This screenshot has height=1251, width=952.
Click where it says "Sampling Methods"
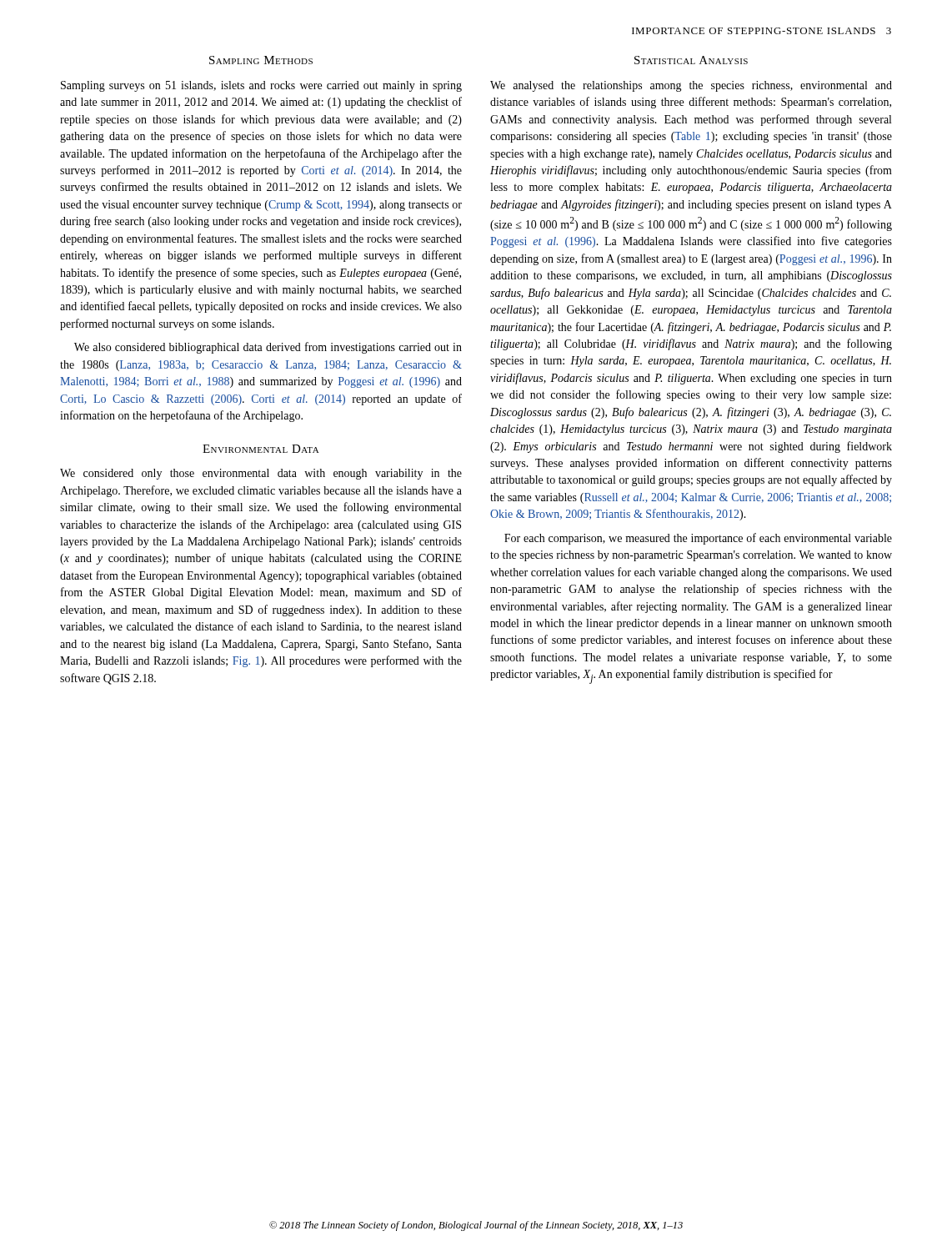(x=261, y=60)
